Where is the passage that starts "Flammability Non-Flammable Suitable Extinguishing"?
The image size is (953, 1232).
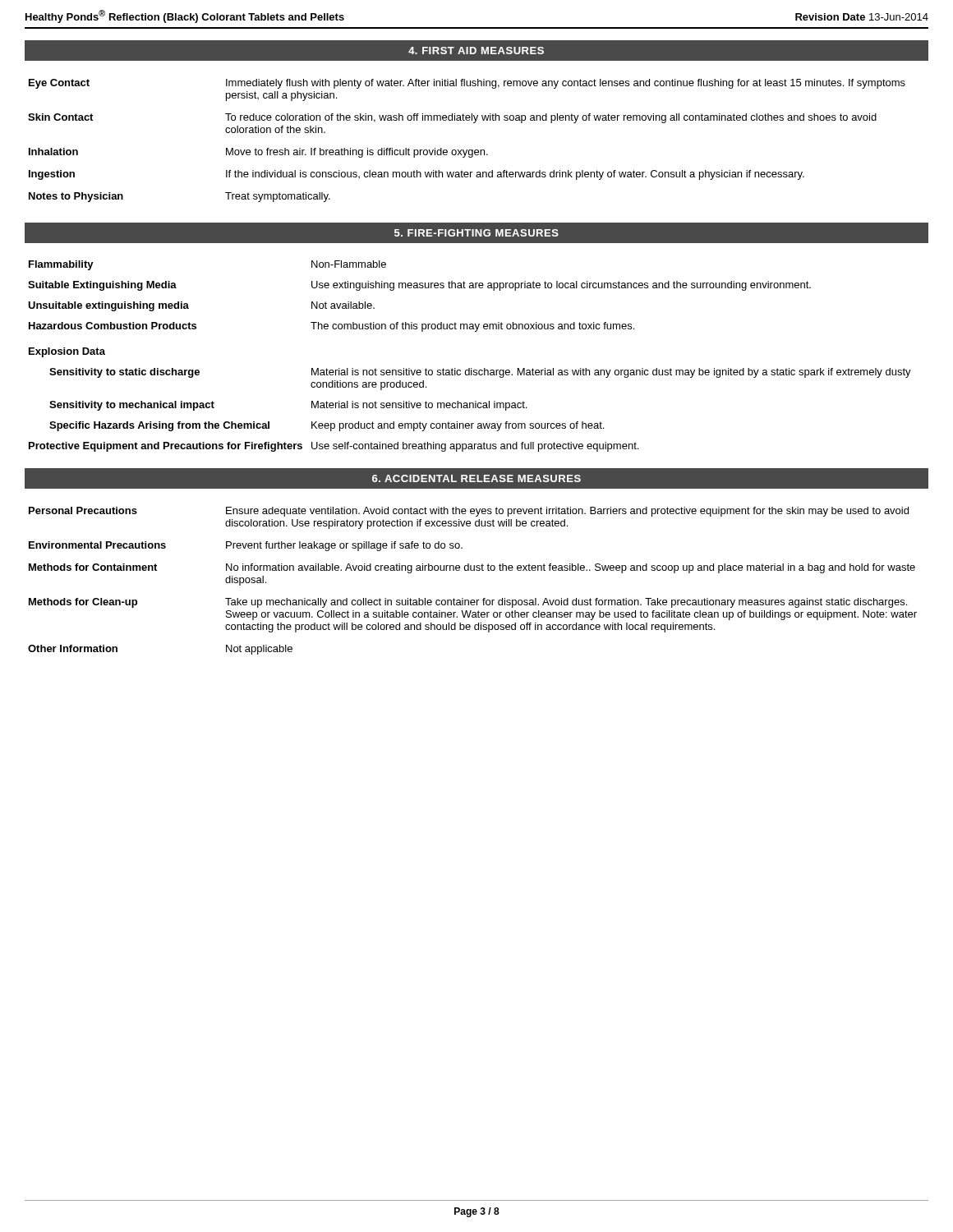57,265
